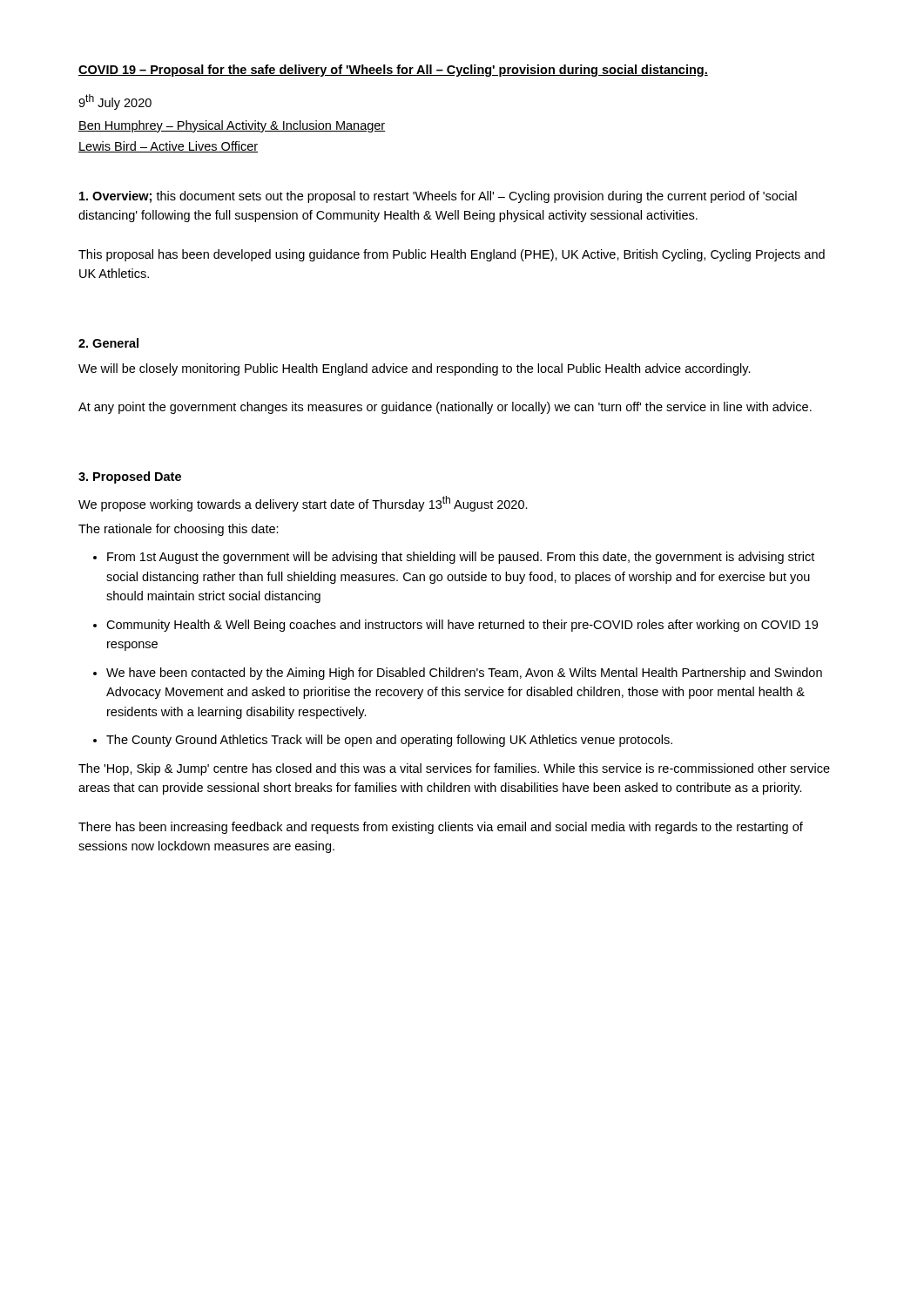Find the text block starting "The County Ground Athletics Track will be open"

click(x=390, y=740)
